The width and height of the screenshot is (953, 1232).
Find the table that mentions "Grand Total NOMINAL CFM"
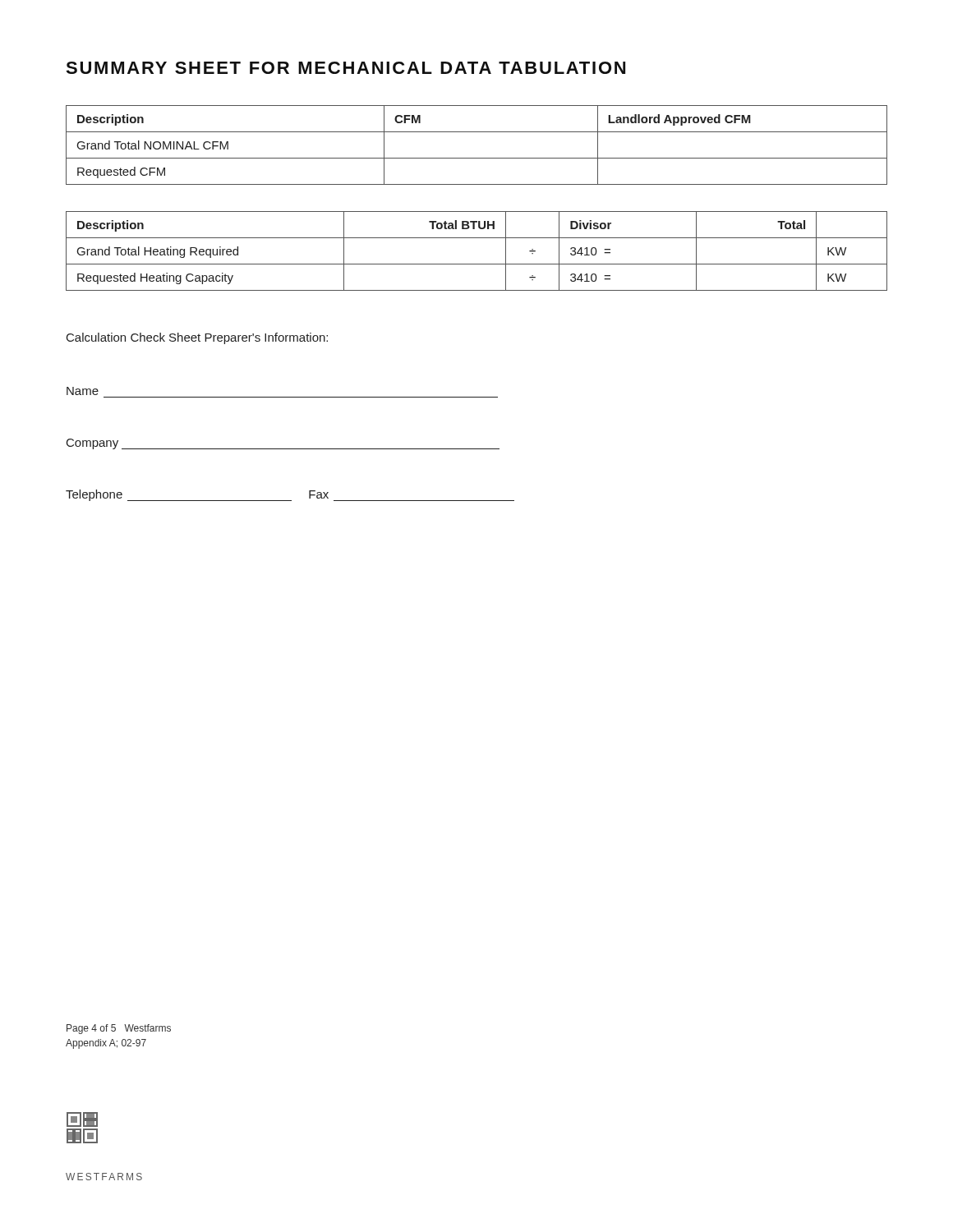476,145
